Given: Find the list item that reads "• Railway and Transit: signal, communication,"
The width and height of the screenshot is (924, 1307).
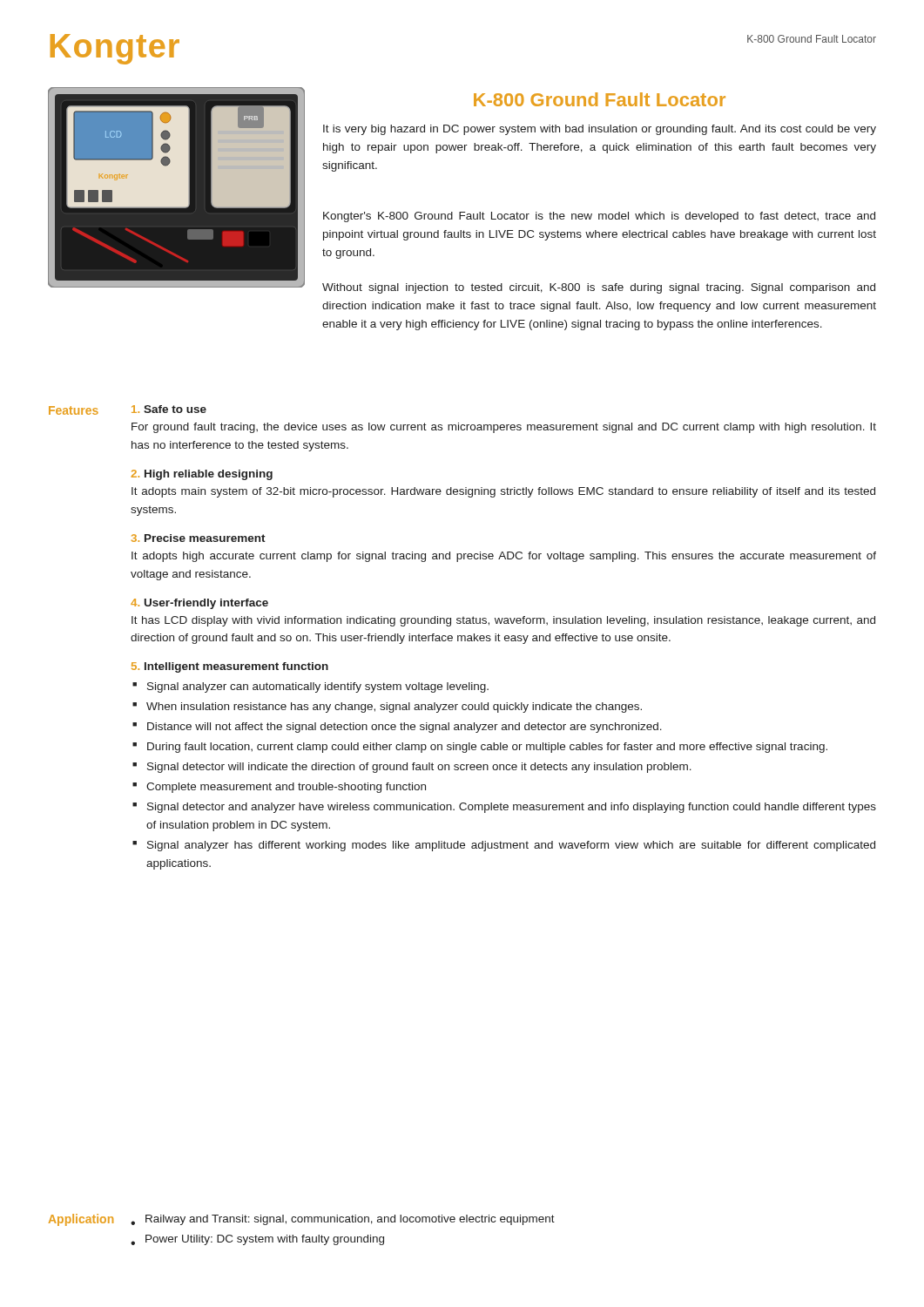Looking at the screenshot, I should tap(342, 1220).
